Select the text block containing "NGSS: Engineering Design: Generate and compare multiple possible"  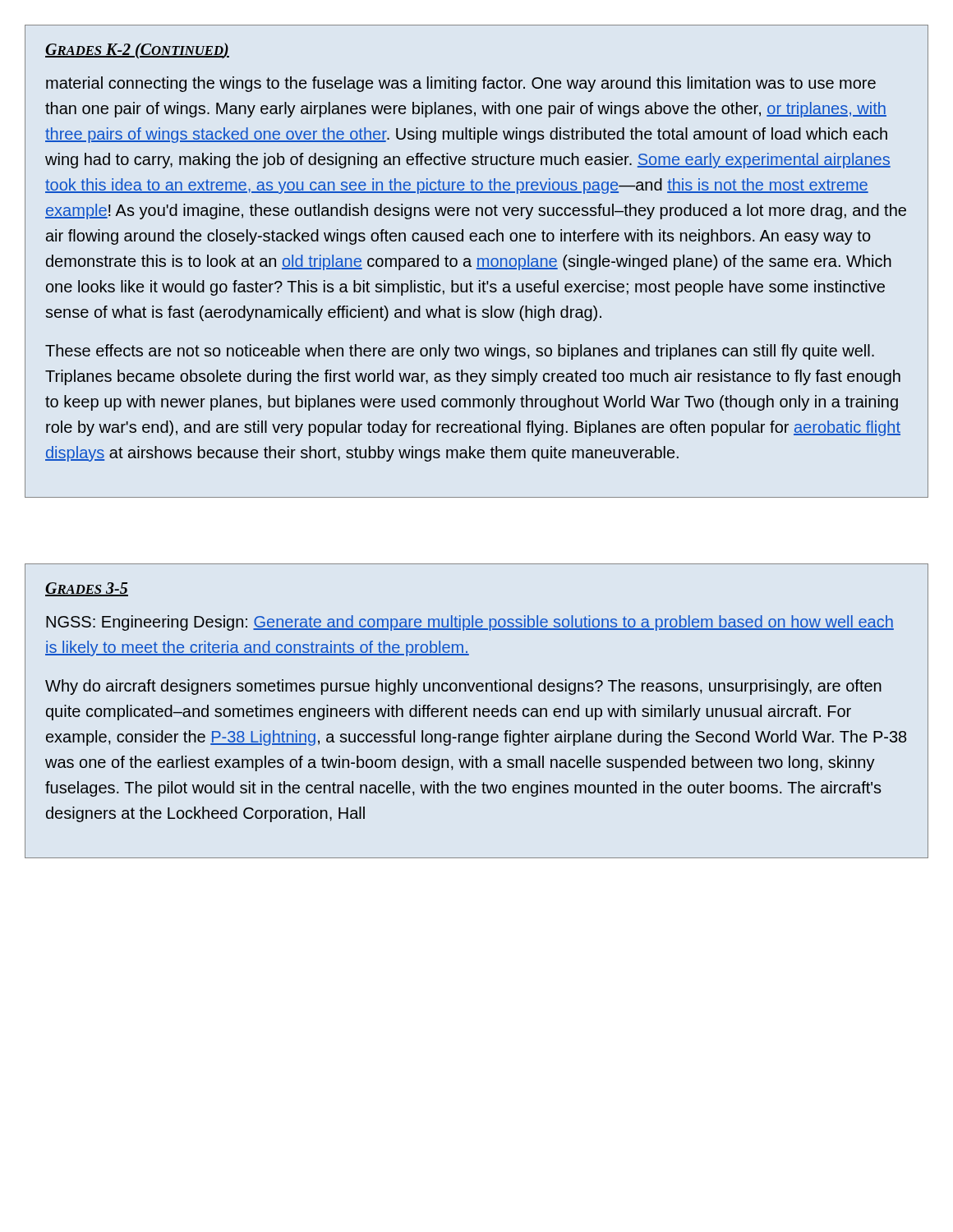click(x=469, y=634)
